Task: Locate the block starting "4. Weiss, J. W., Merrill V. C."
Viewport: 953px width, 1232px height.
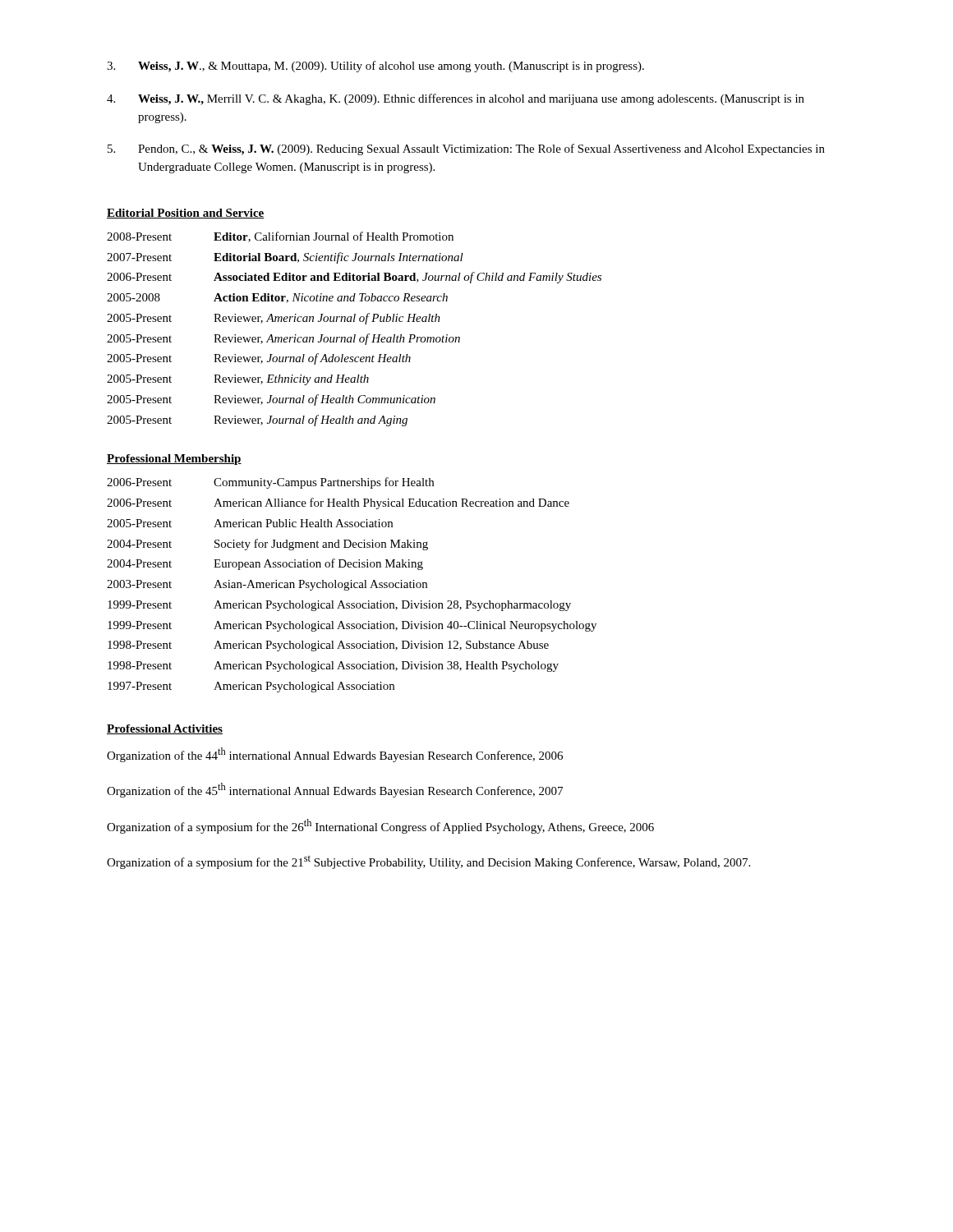Action: click(x=476, y=108)
